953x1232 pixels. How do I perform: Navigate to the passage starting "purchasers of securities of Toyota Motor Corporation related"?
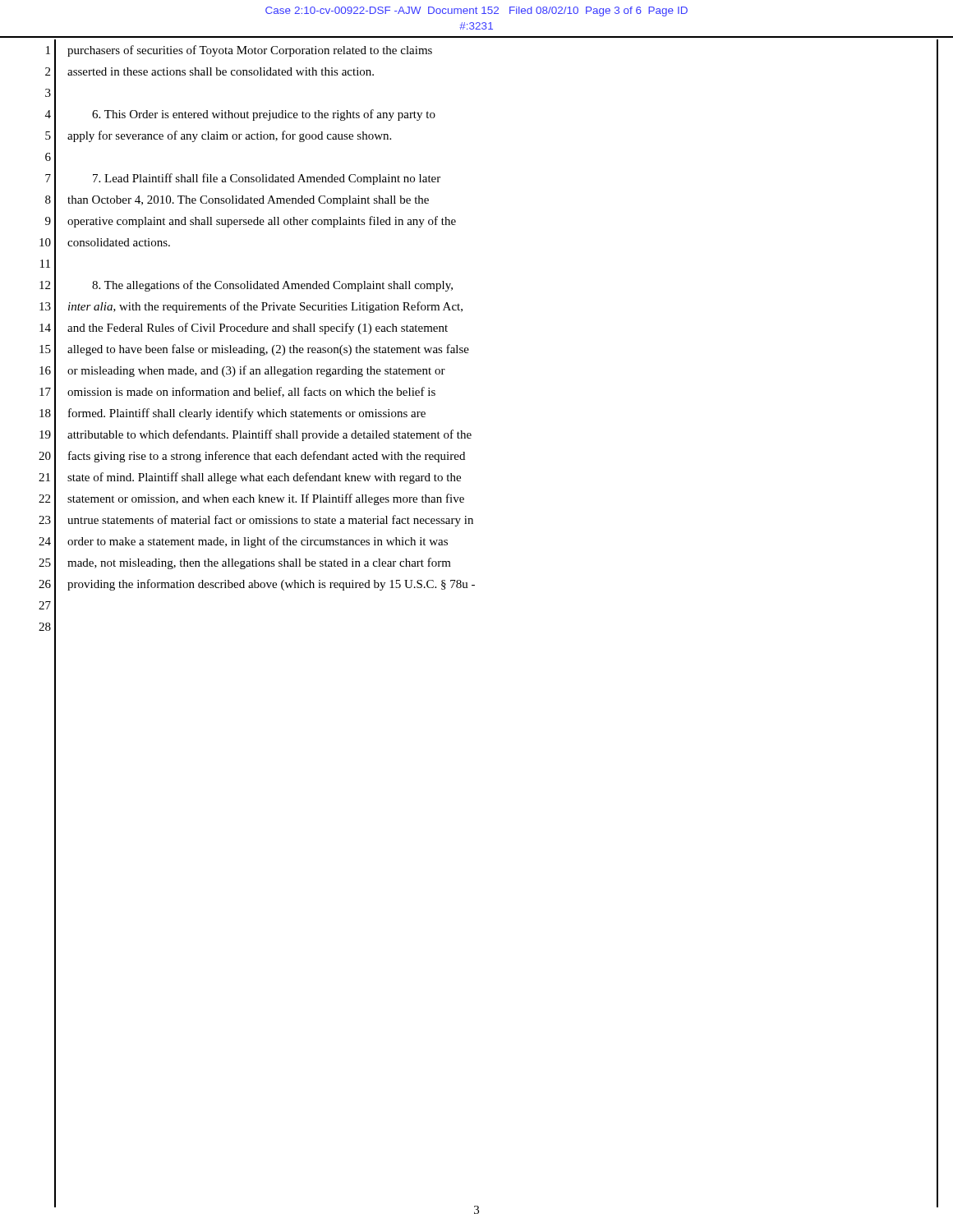250,51
